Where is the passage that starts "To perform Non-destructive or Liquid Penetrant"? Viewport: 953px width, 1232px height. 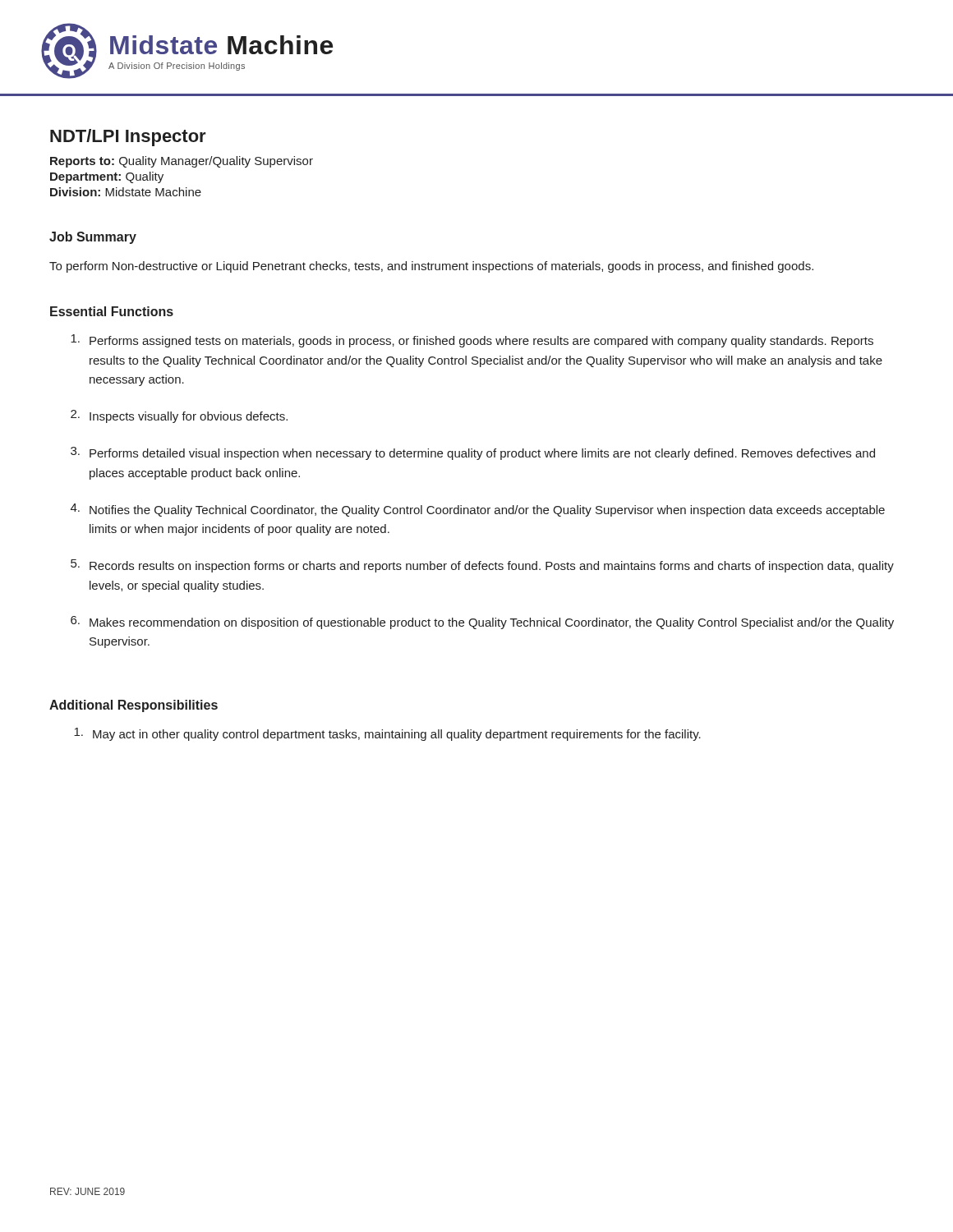476,266
